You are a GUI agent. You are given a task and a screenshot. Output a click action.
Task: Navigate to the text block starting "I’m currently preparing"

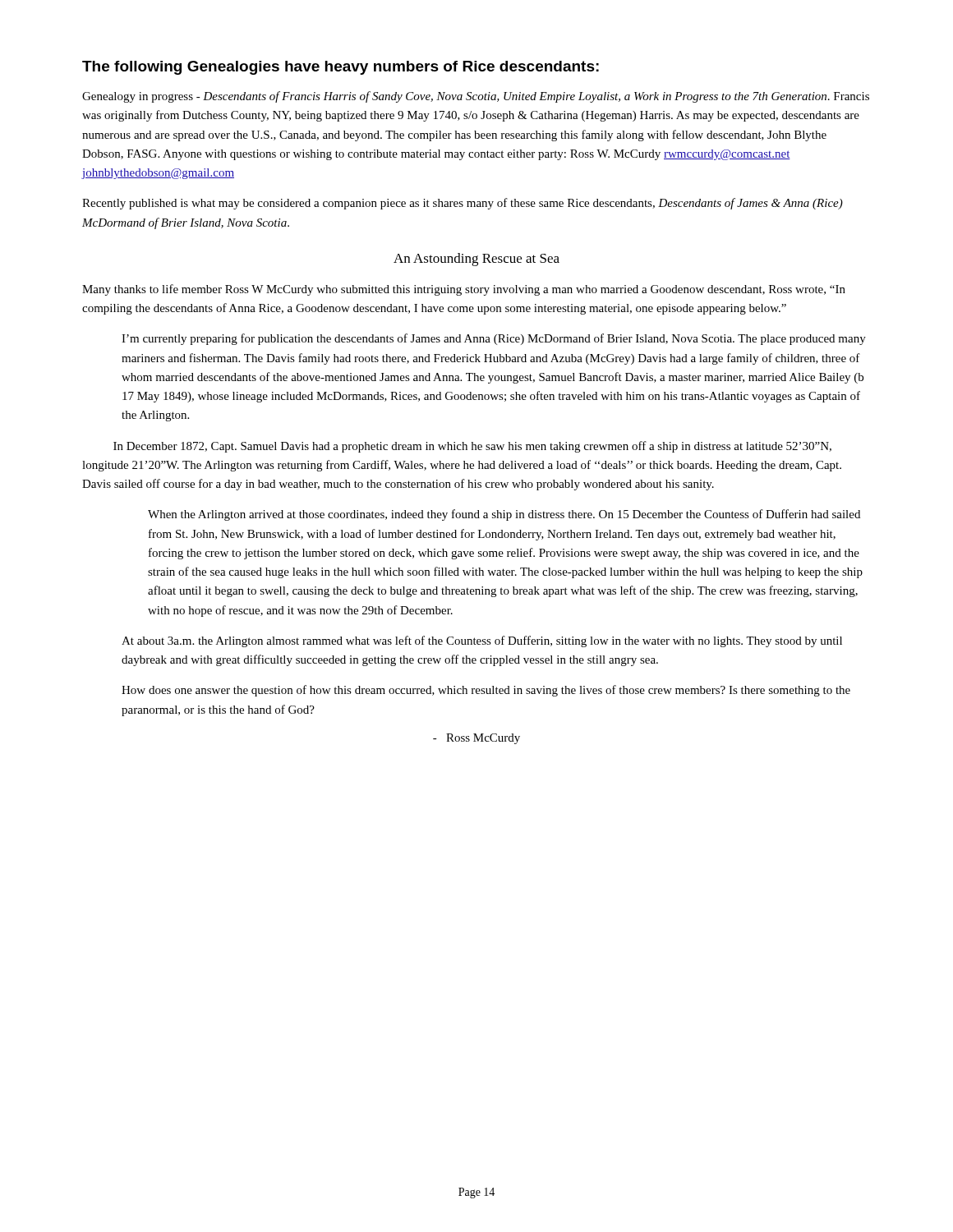coord(494,377)
